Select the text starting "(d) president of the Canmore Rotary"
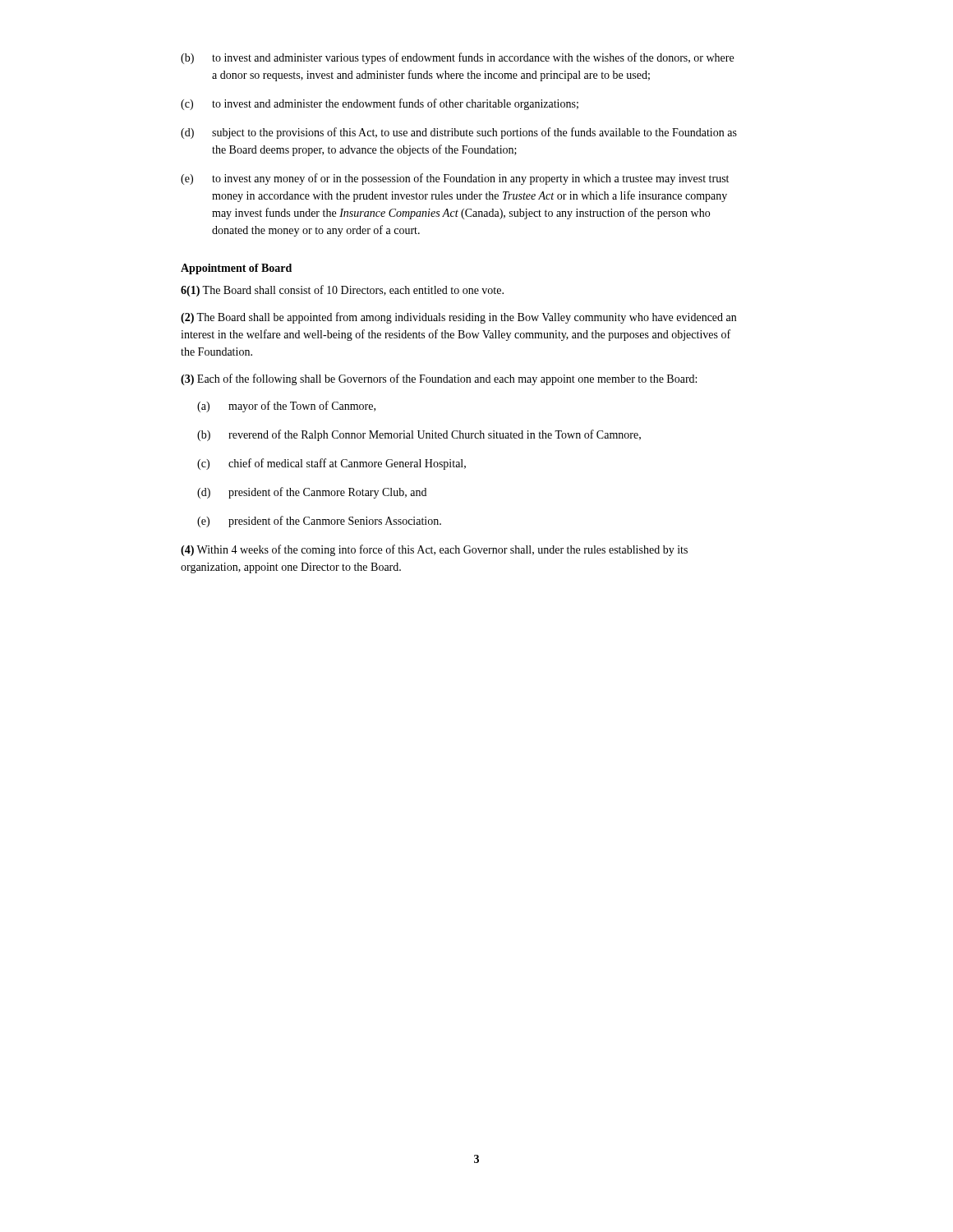Image resolution: width=953 pixels, height=1232 pixels. 312,493
